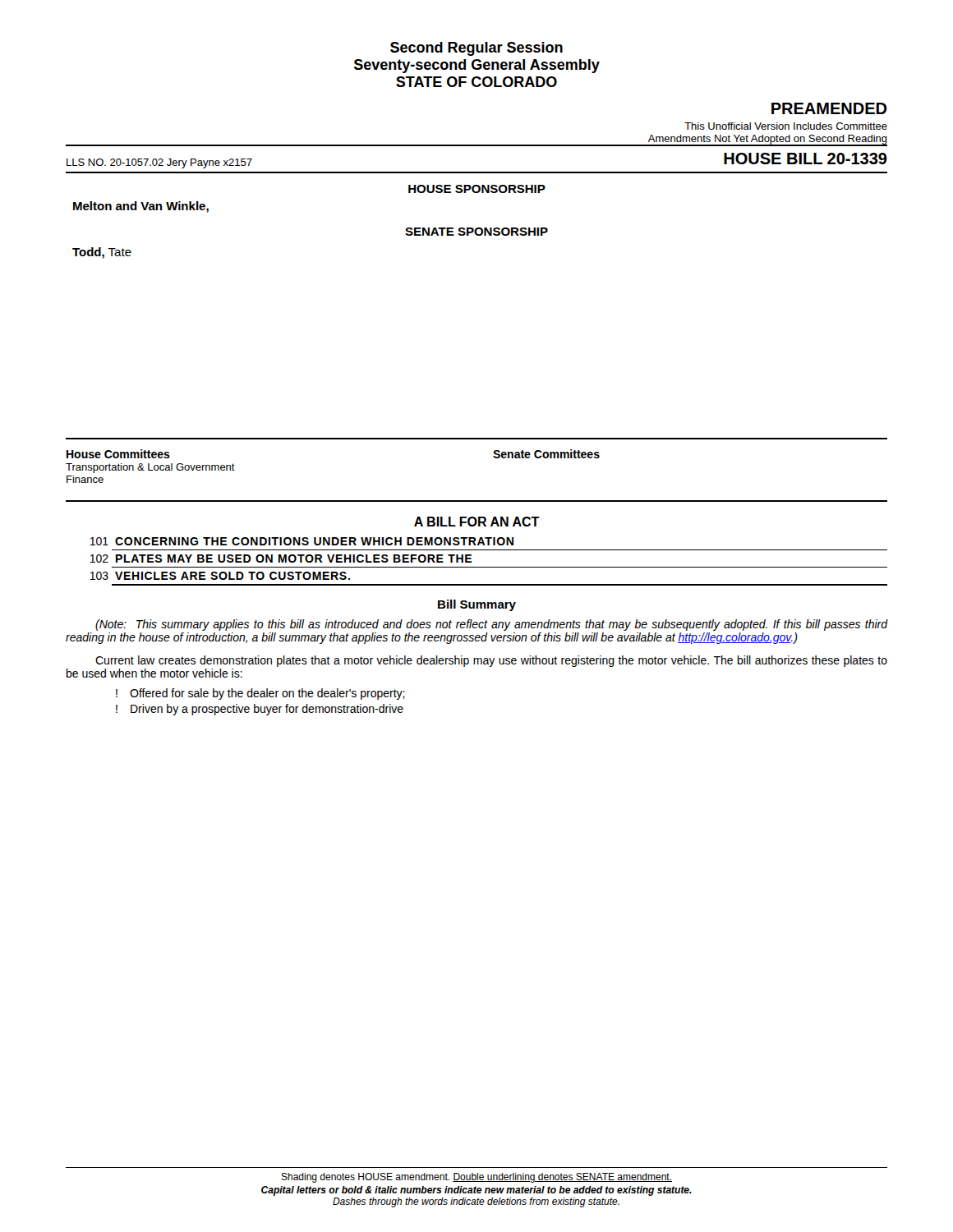This screenshot has height=1232, width=953.
Task: Click on the section header that says "HOUSE SPONSORSHIP Melton and Van Winkle,"
Action: pyautogui.click(x=476, y=197)
